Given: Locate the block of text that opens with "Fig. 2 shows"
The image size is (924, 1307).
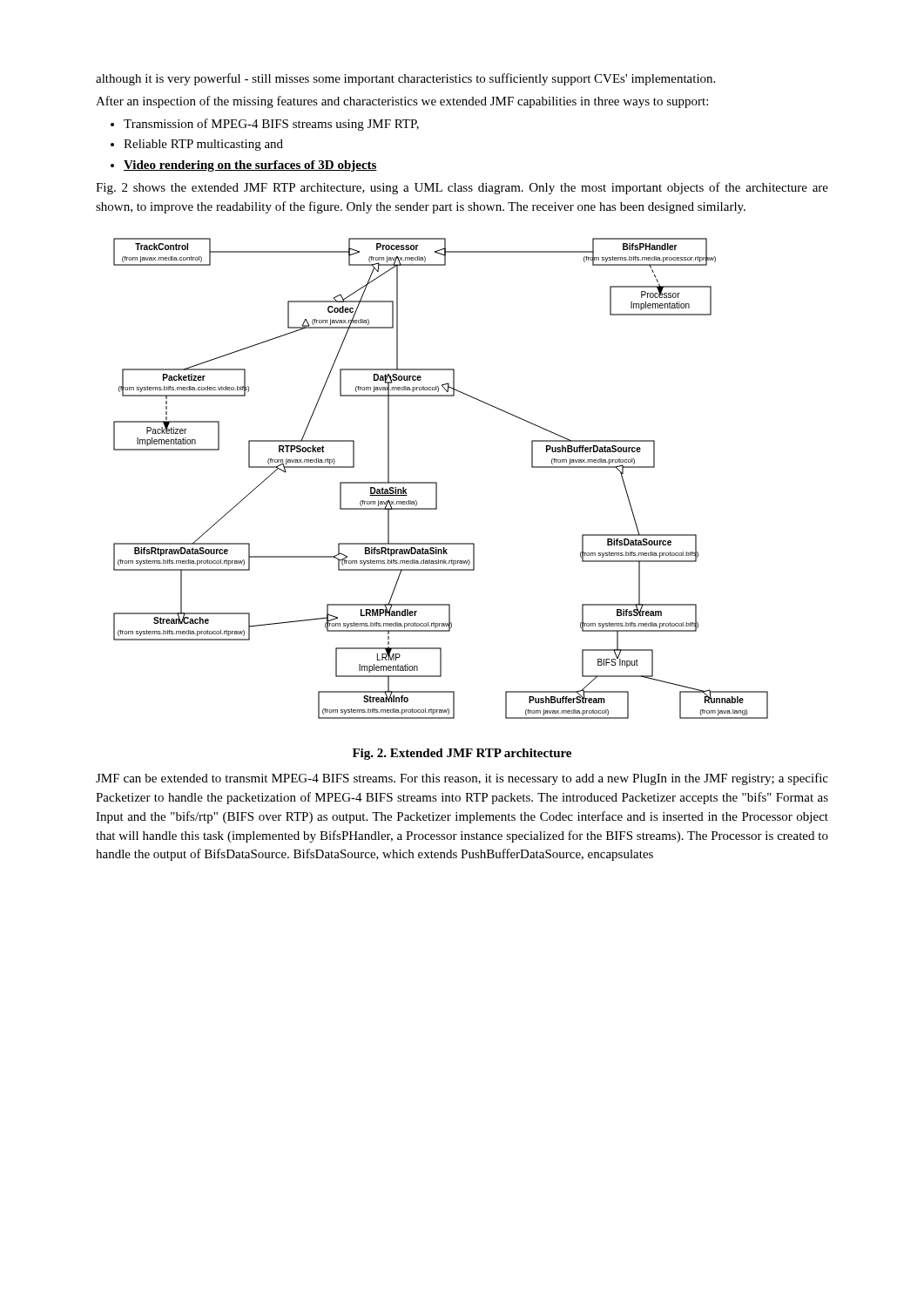Looking at the screenshot, I should click(x=462, y=197).
